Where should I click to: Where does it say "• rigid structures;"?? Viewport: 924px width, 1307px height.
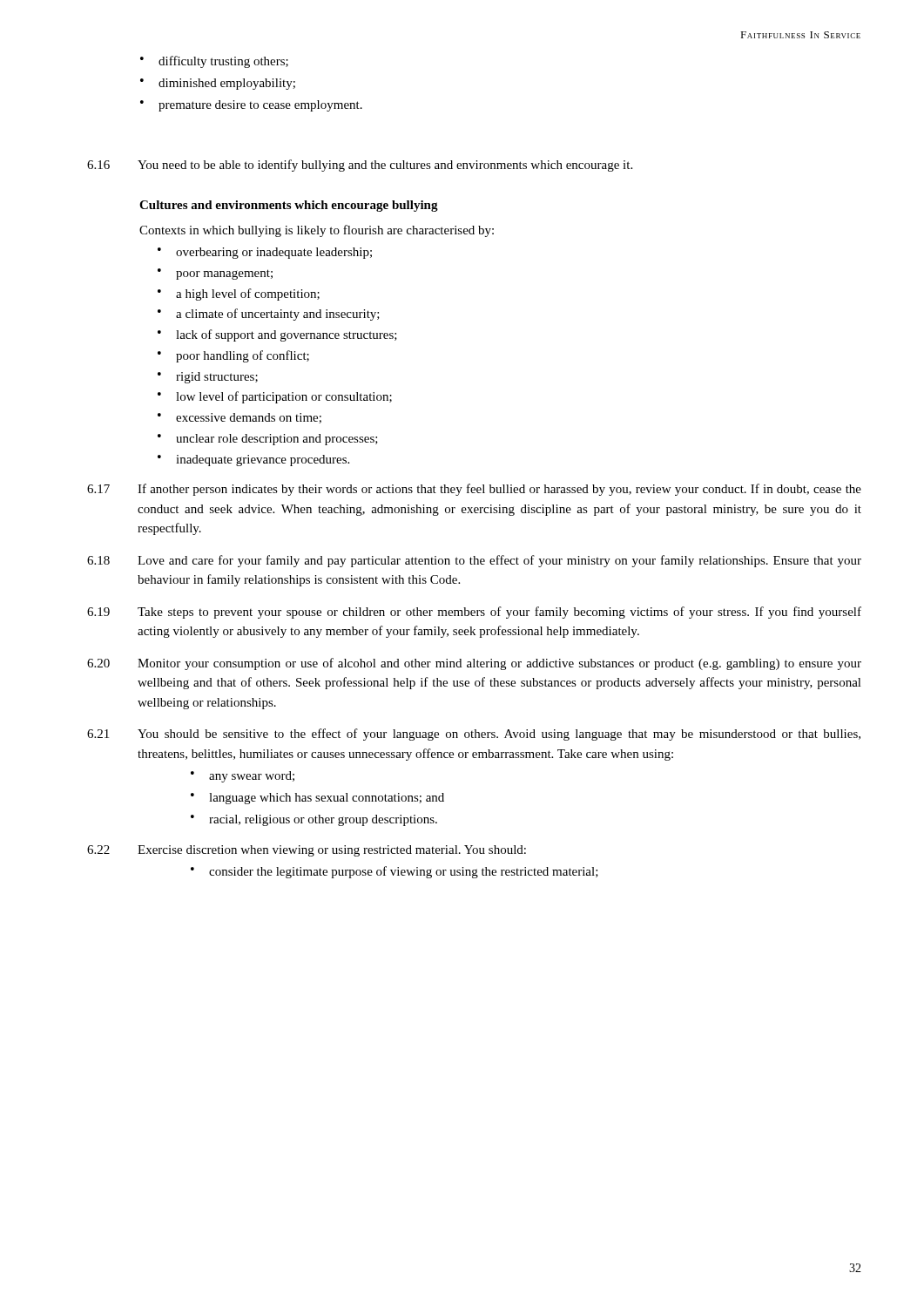(208, 377)
